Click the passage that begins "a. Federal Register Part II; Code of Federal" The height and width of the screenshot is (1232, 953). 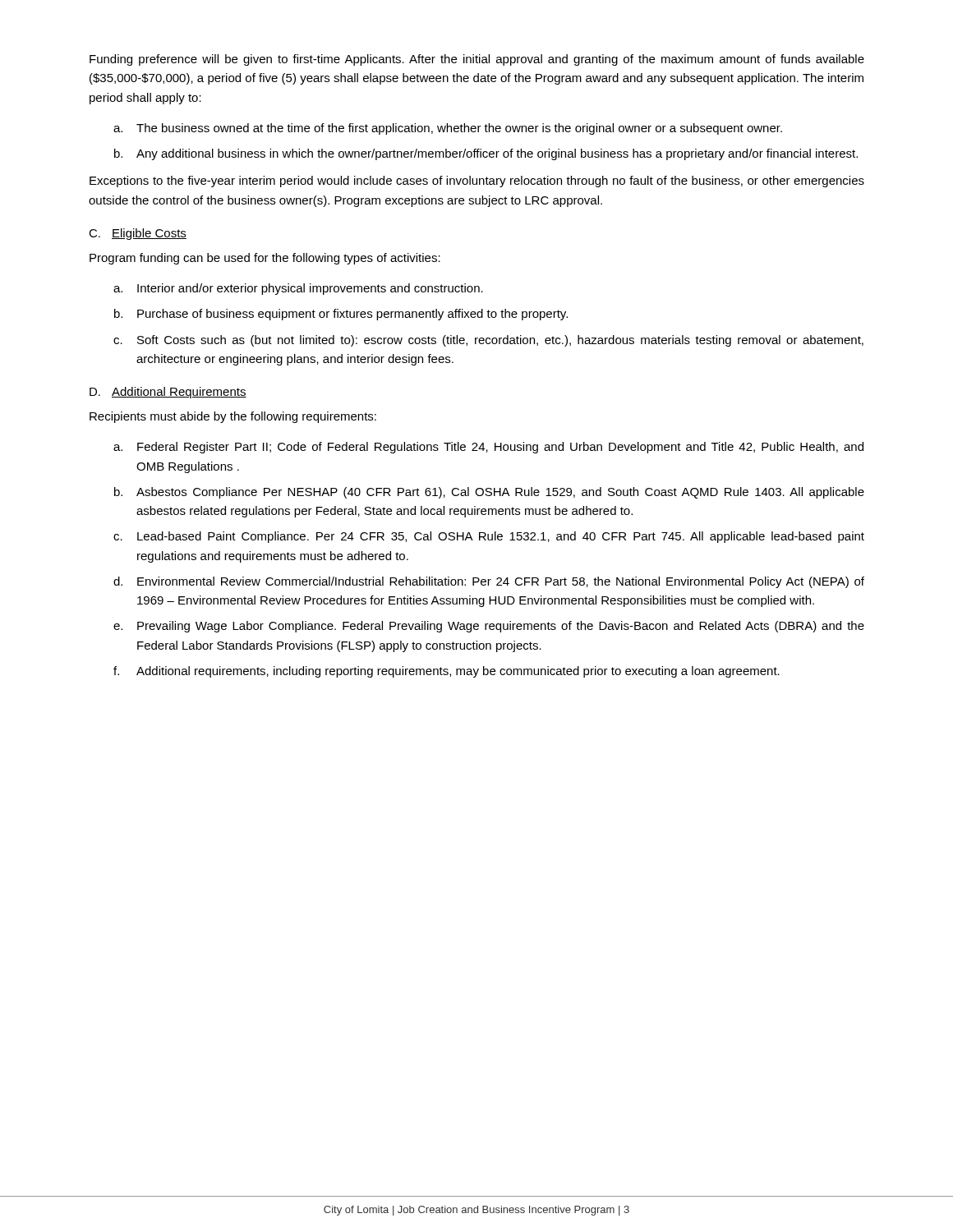click(489, 456)
